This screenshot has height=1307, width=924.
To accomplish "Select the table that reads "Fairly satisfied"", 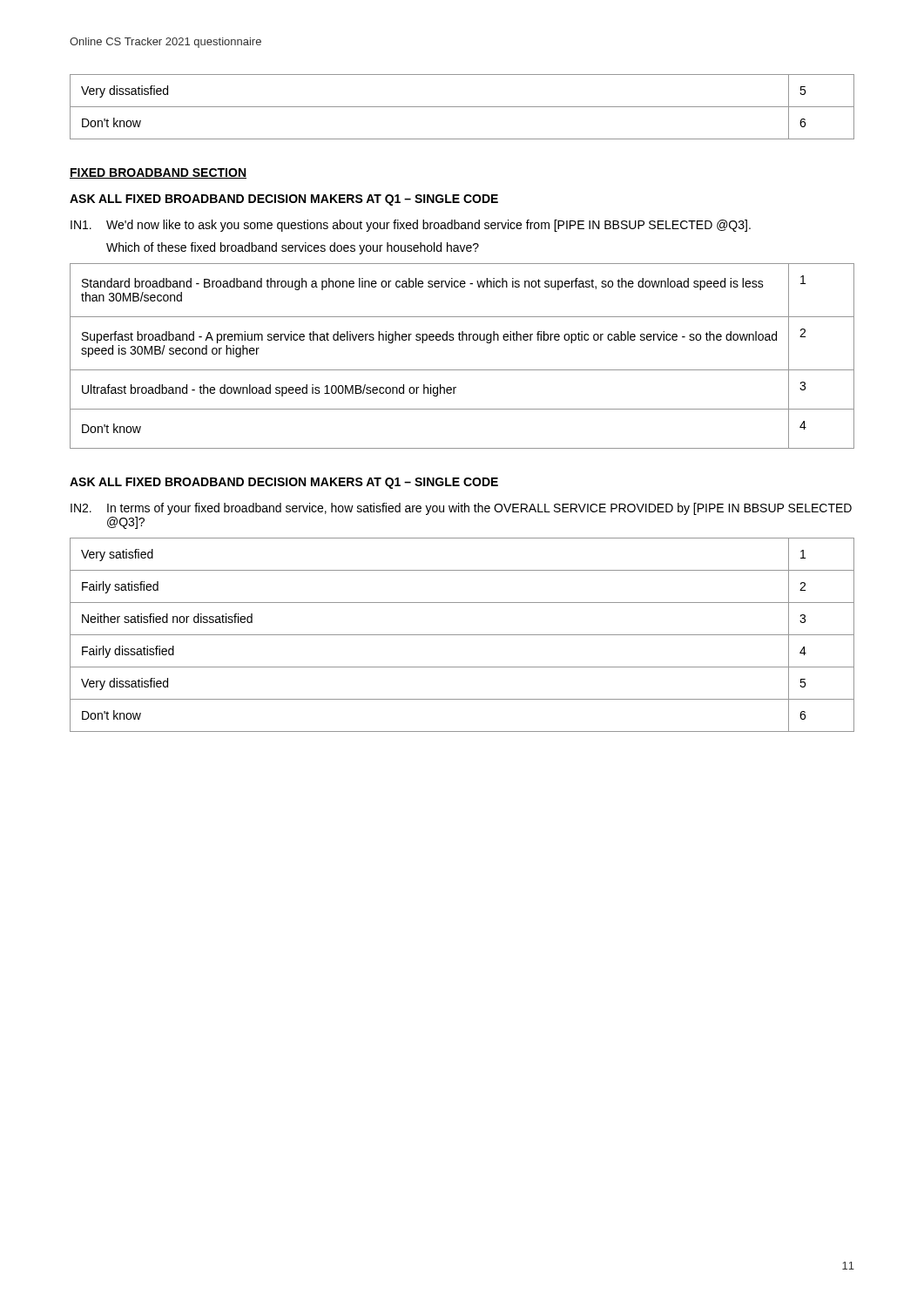I will point(462,635).
